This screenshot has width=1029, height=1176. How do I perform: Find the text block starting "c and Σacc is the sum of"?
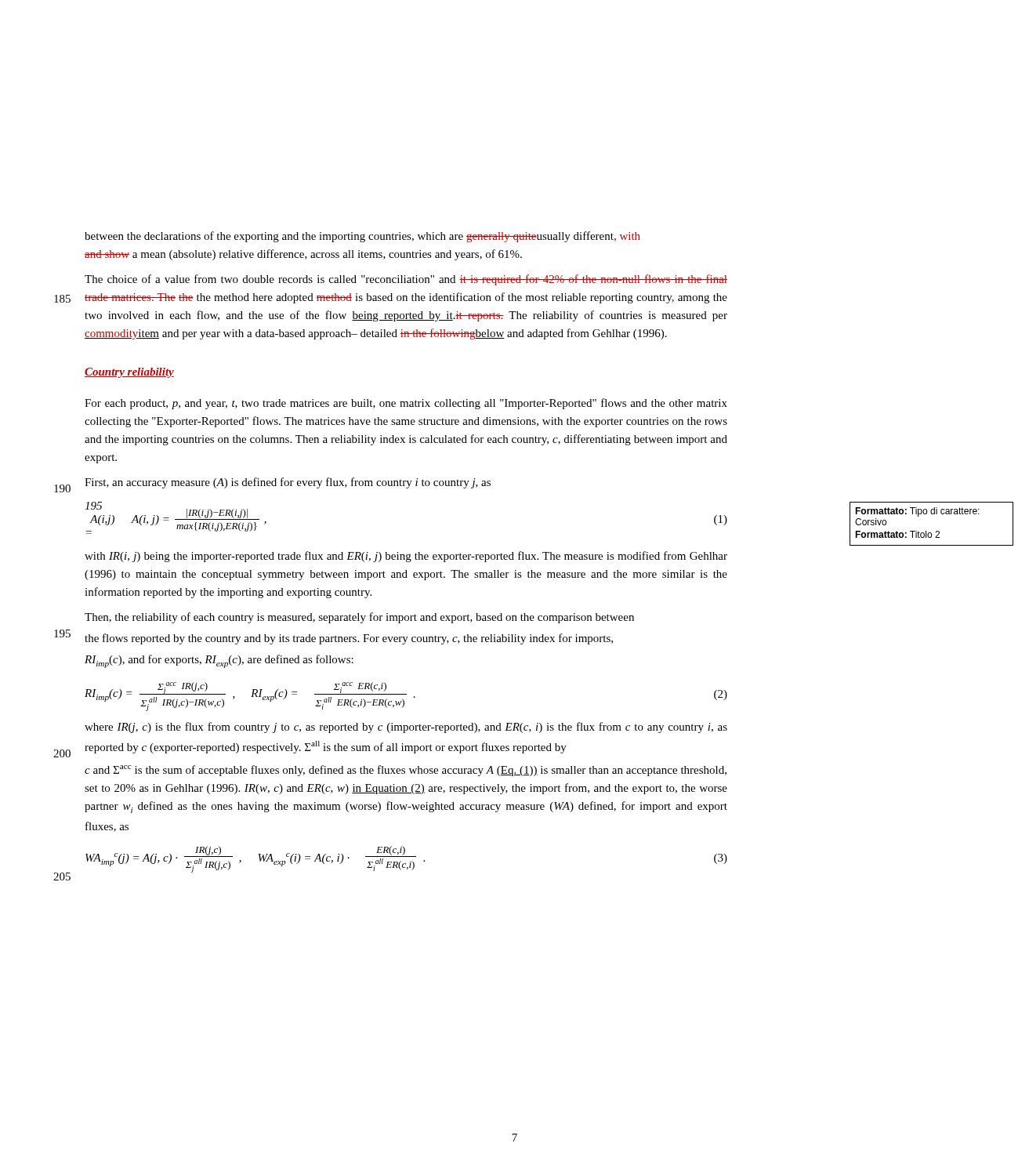[406, 797]
